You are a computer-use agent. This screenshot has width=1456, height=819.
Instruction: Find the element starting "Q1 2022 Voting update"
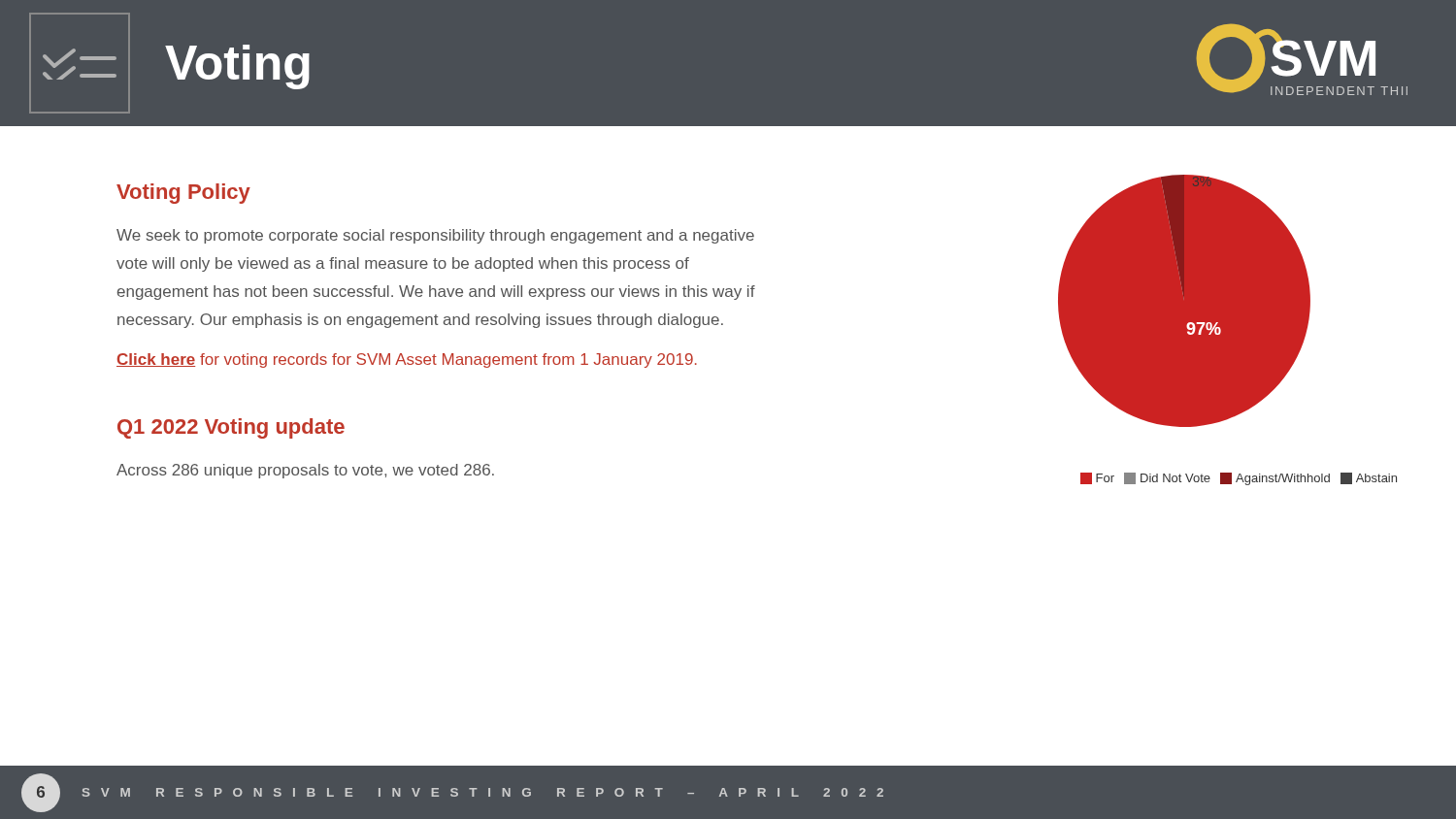click(x=231, y=426)
